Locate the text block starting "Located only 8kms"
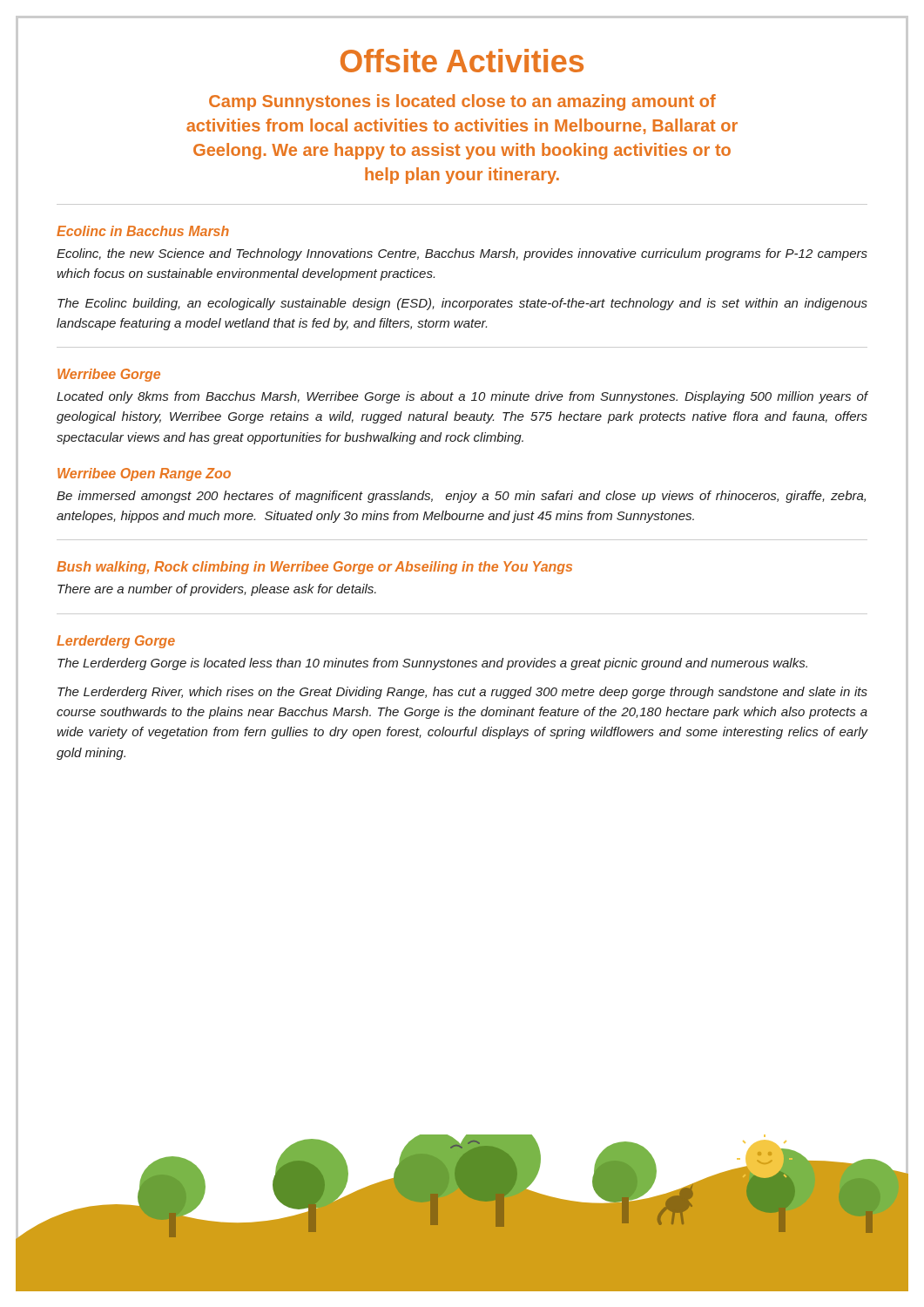Viewport: 924px width, 1307px height. (462, 416)
